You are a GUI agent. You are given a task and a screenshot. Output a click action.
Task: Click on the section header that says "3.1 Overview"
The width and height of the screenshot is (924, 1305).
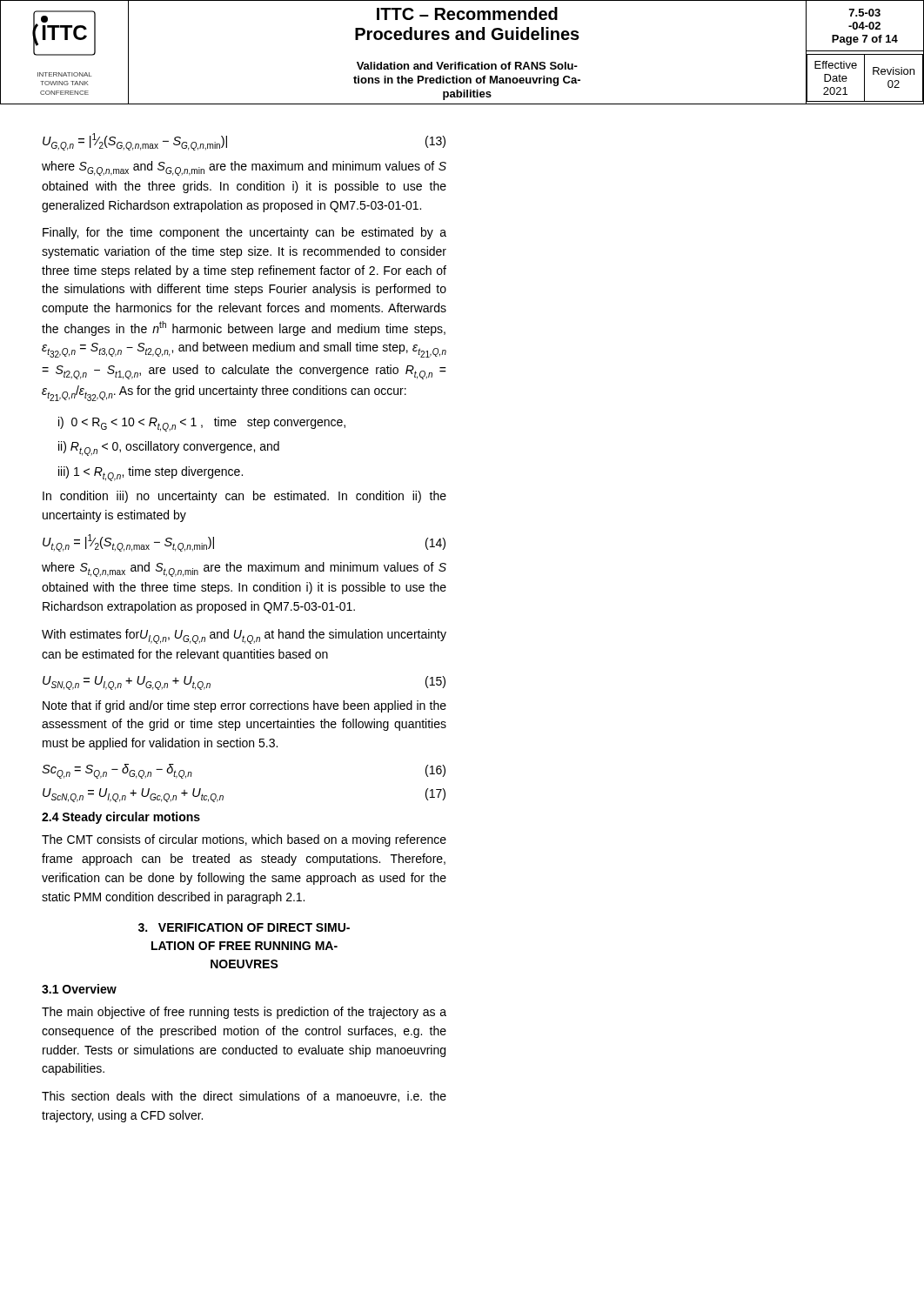(x=79, y=989)
